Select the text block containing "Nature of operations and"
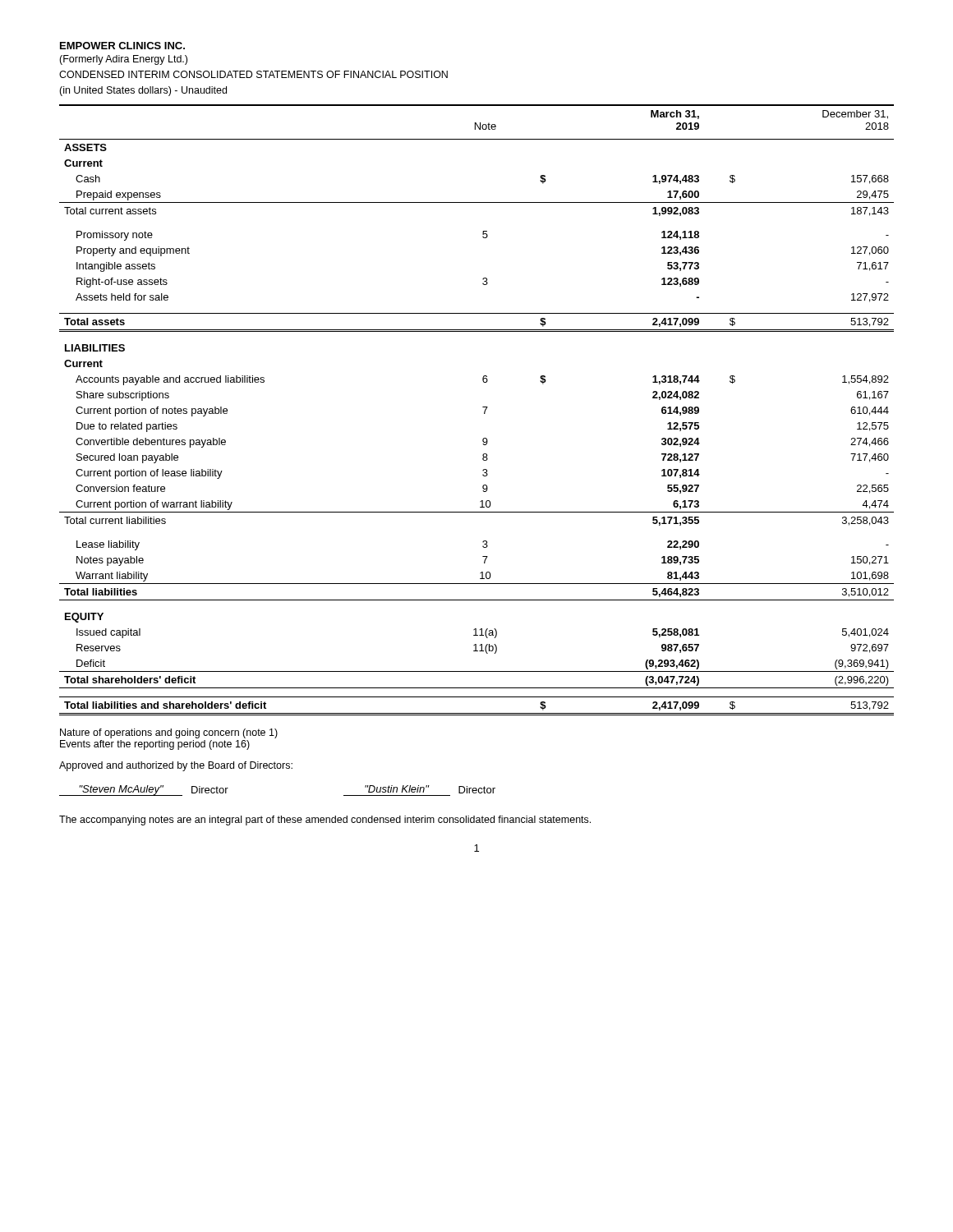The image size is (953, 1232). pos(168,739)
